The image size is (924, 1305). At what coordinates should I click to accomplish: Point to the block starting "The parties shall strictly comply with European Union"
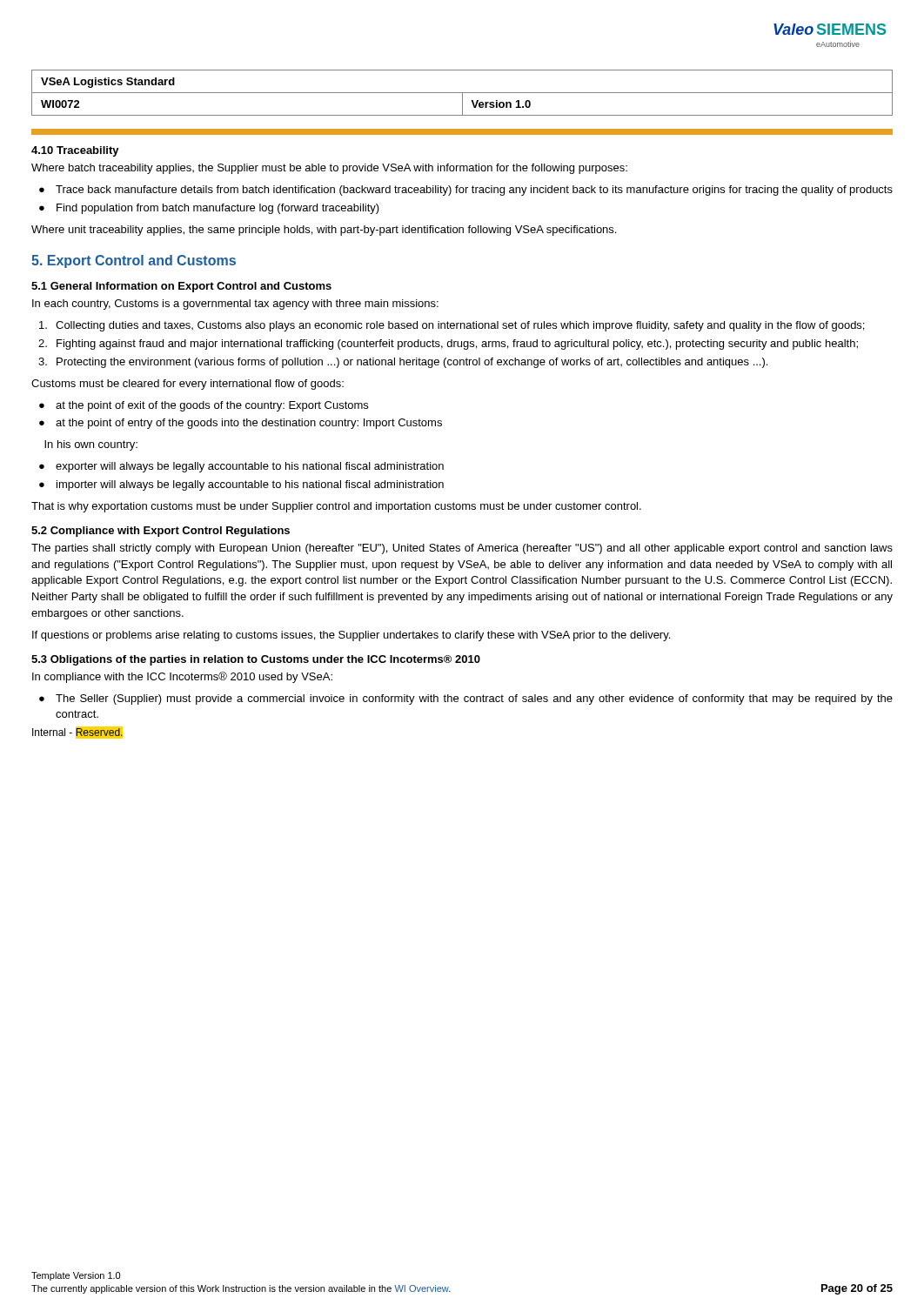click(x=462, y=580)
